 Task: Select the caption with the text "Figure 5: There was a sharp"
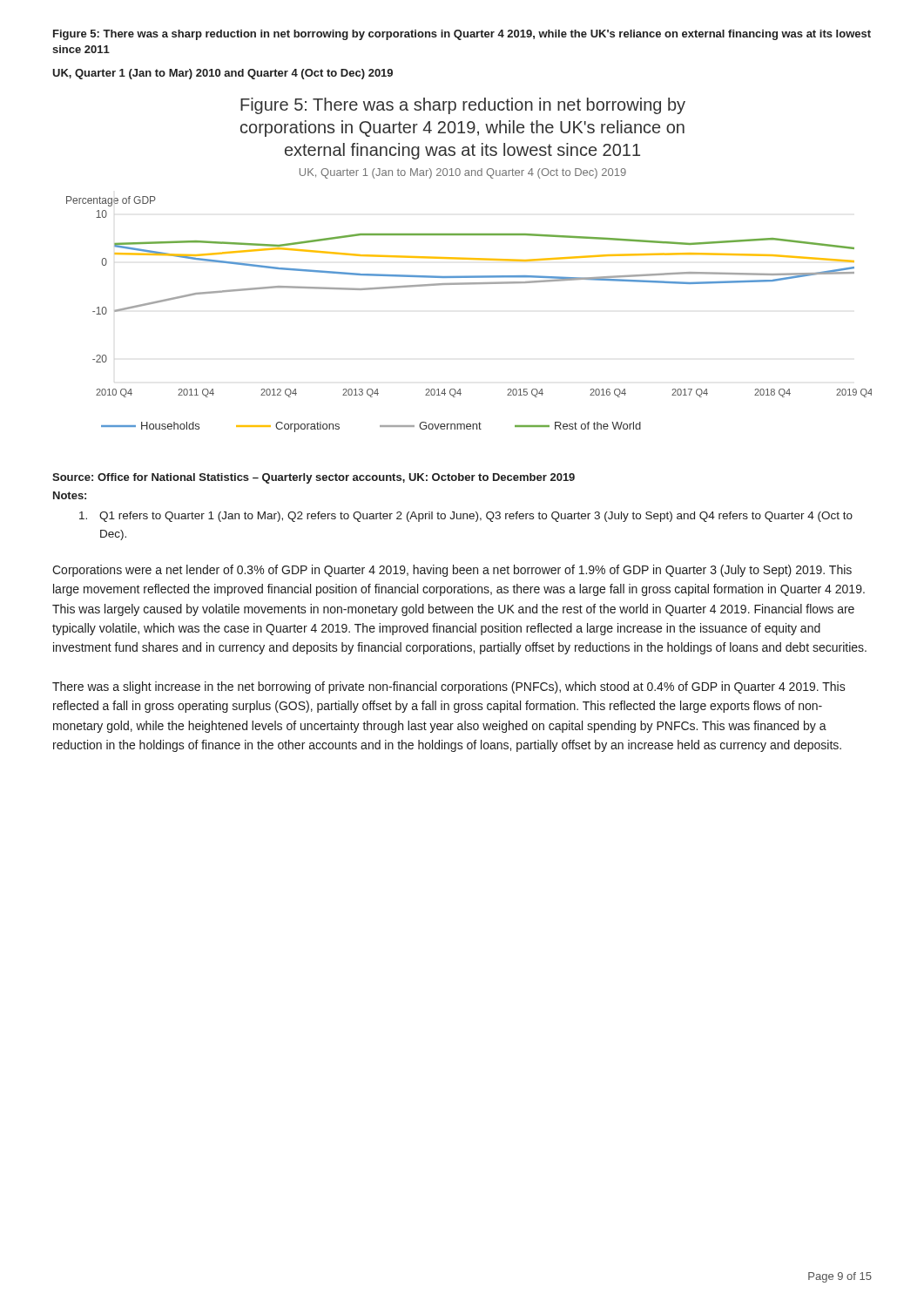point(462,41)
